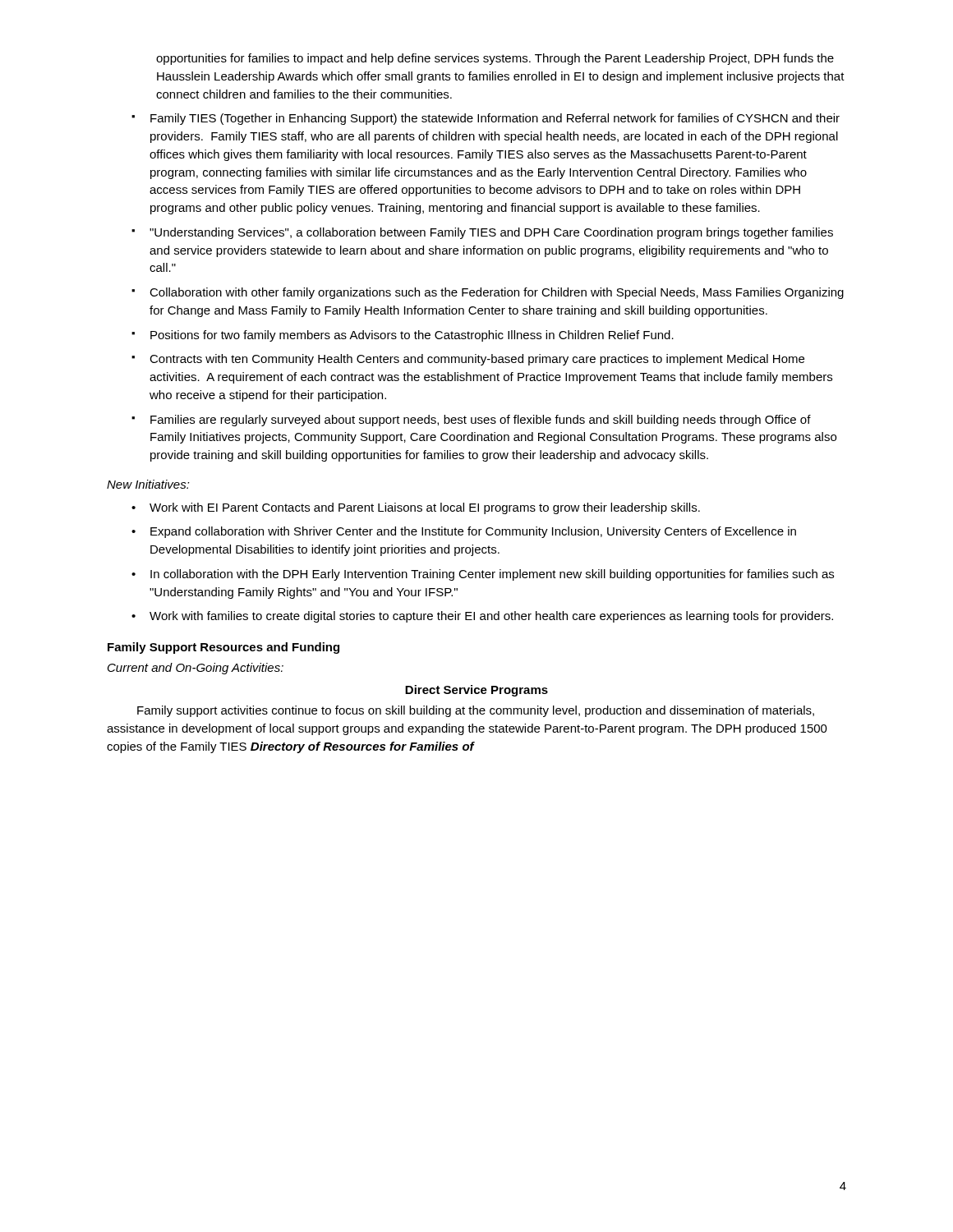The width and height of the screenshot is (953, 1232).
Task: Point to "Current and On-Going Activities:"
Action: coord(195,667)
